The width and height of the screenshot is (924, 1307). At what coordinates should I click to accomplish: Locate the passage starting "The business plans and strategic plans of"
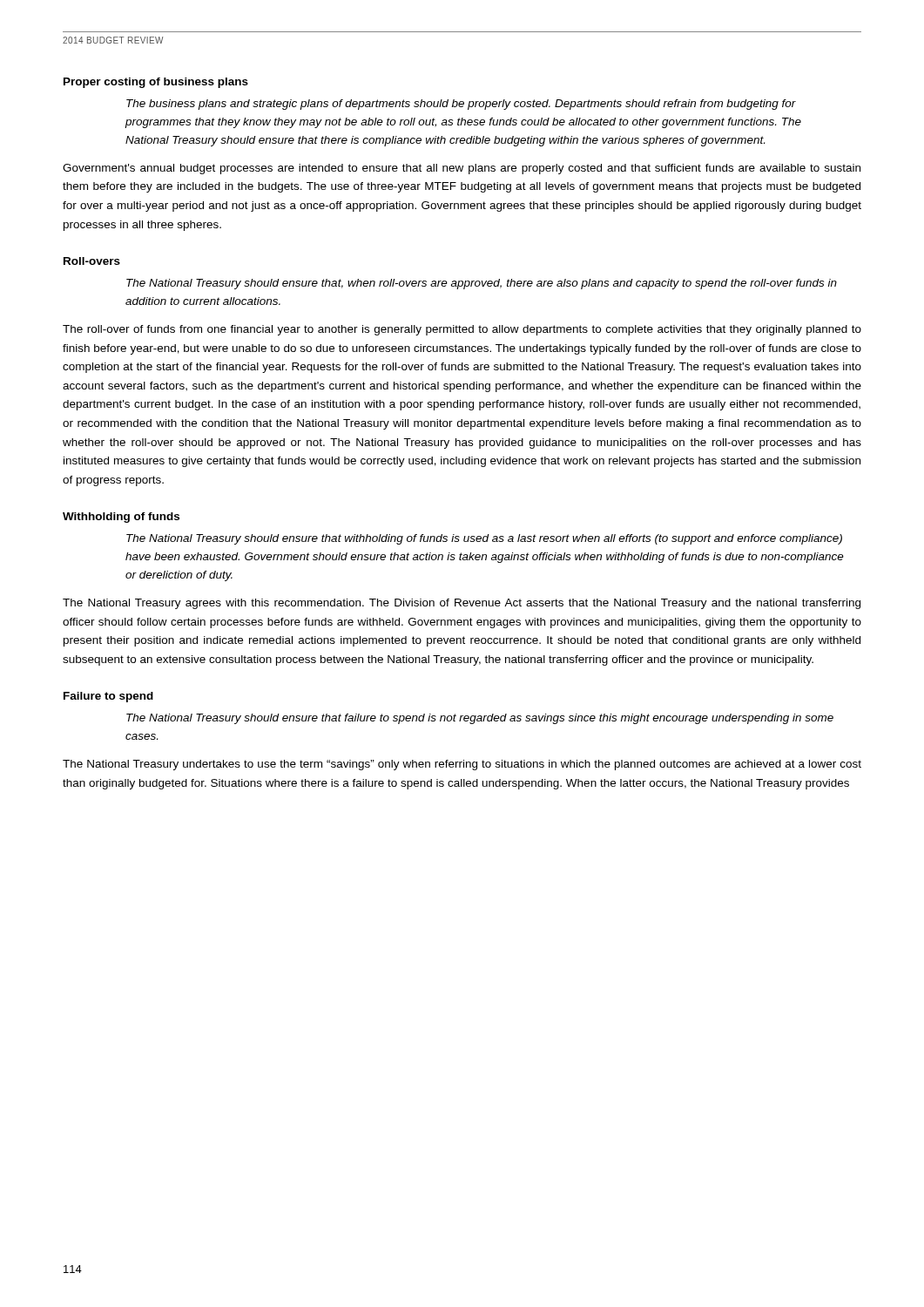point(463,121)
